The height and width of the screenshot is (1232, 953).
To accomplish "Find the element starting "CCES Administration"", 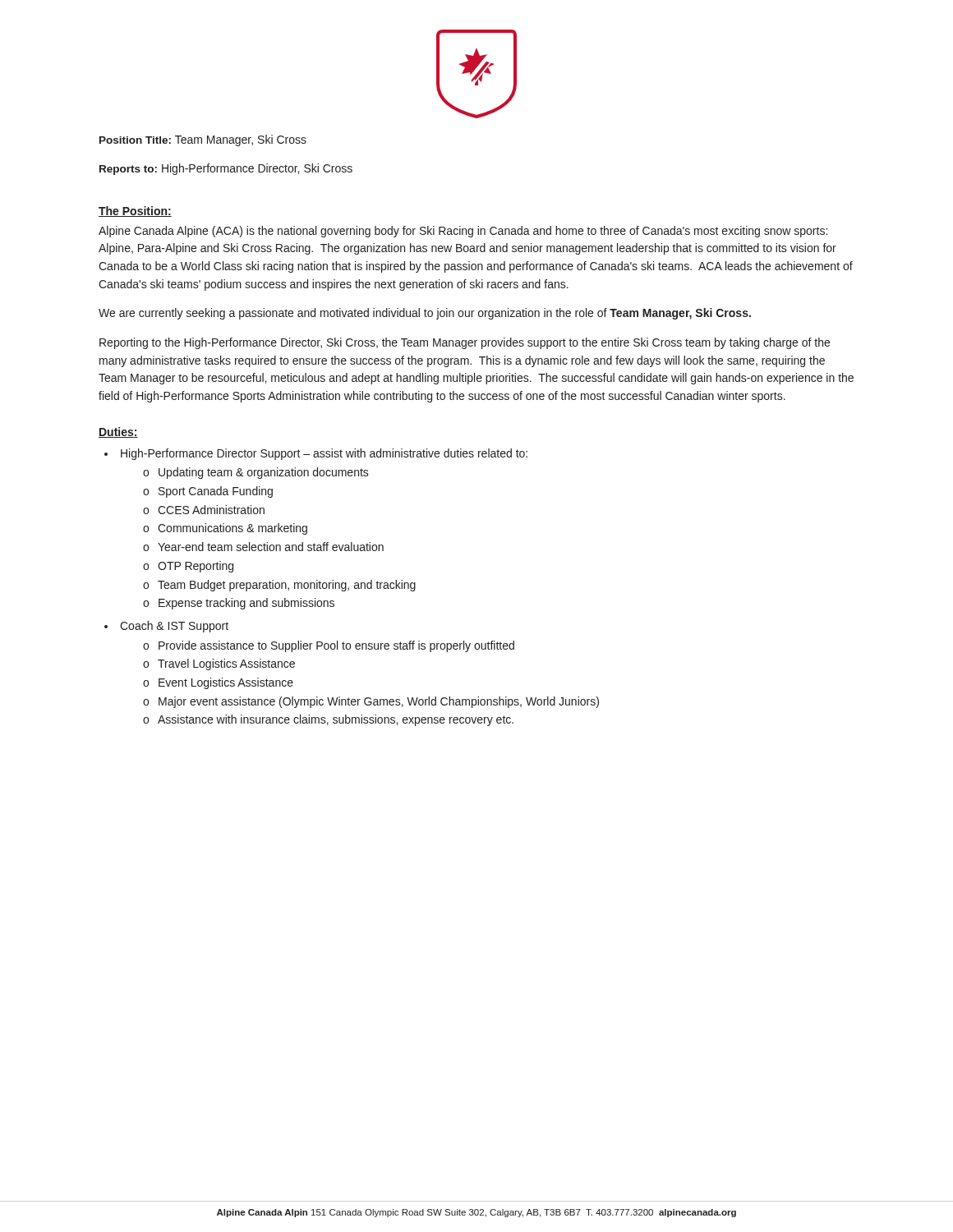I will coord(211,510).
